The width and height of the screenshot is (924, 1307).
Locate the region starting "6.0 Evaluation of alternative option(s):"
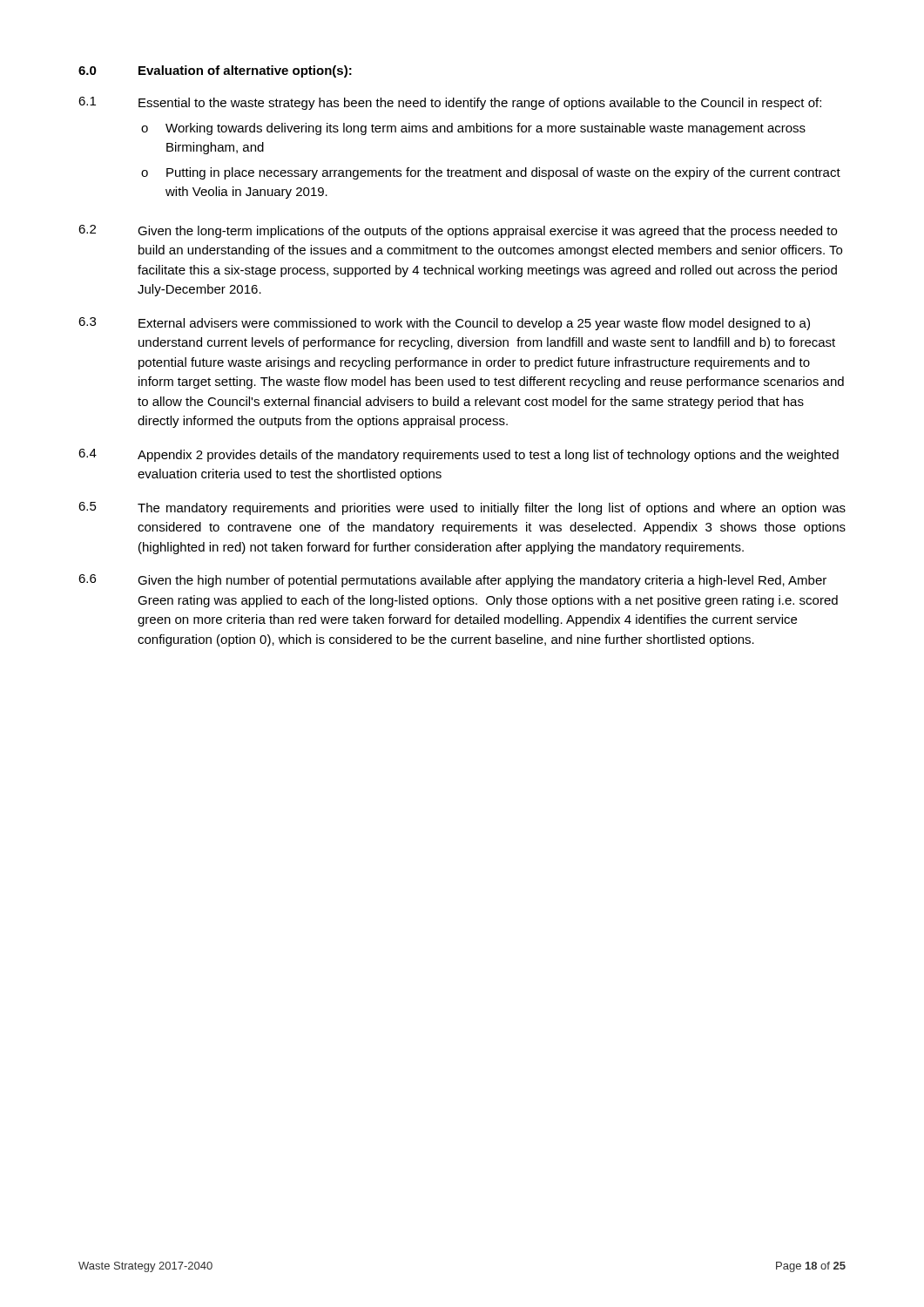coord(215,70)
